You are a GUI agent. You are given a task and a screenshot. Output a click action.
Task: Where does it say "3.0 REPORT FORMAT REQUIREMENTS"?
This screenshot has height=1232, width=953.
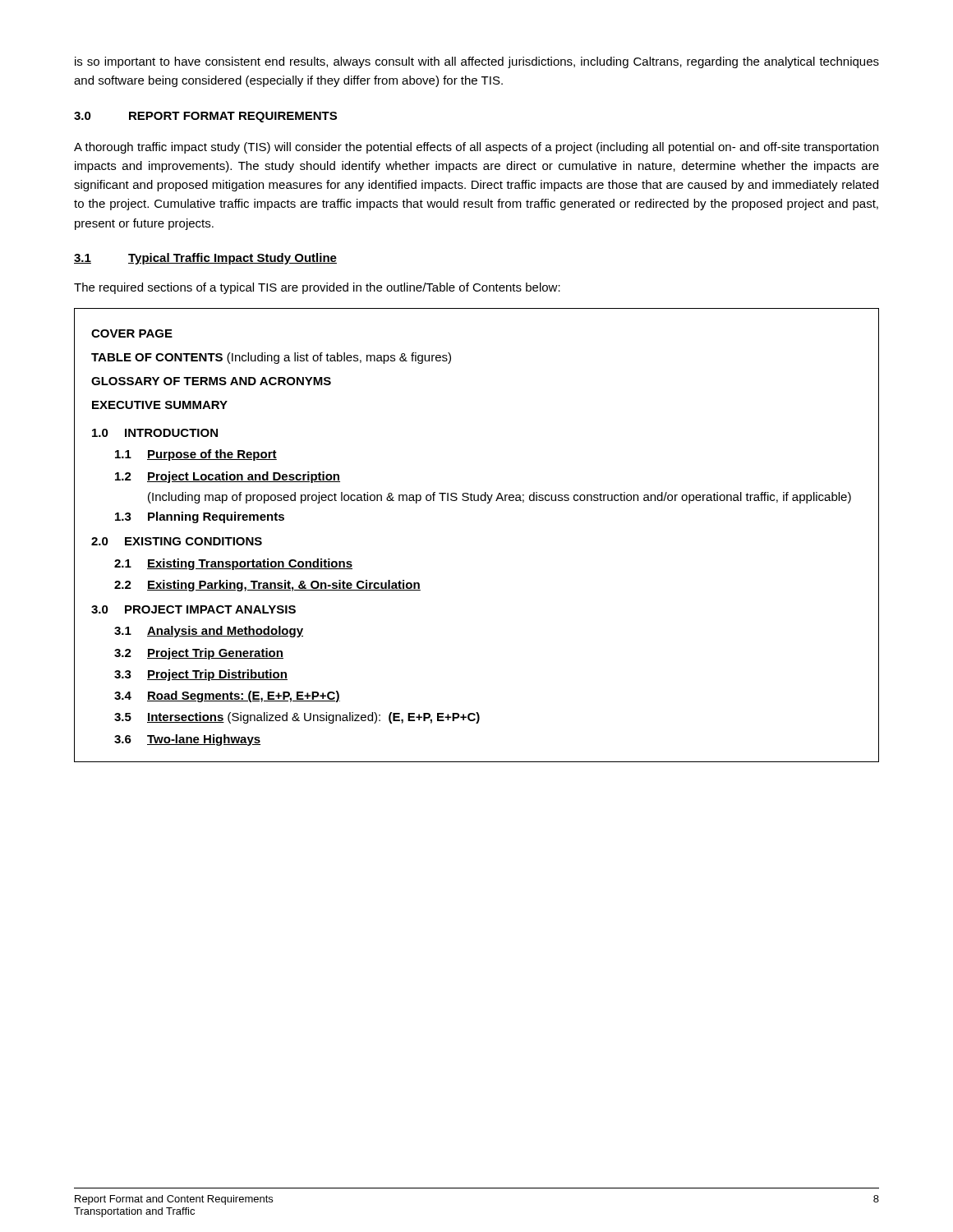[205, 117]
